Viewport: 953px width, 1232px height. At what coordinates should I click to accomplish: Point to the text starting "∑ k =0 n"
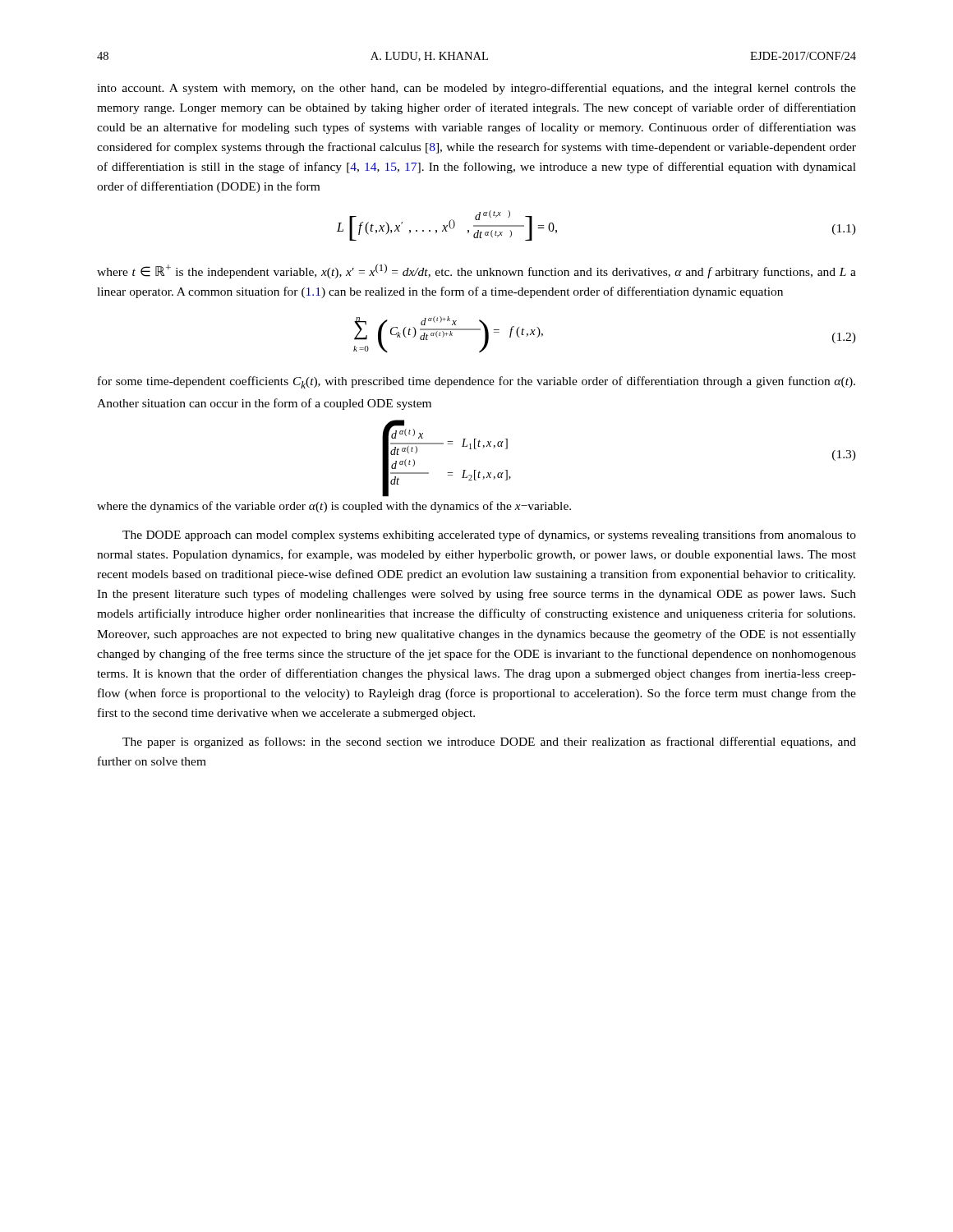(476, 337)
